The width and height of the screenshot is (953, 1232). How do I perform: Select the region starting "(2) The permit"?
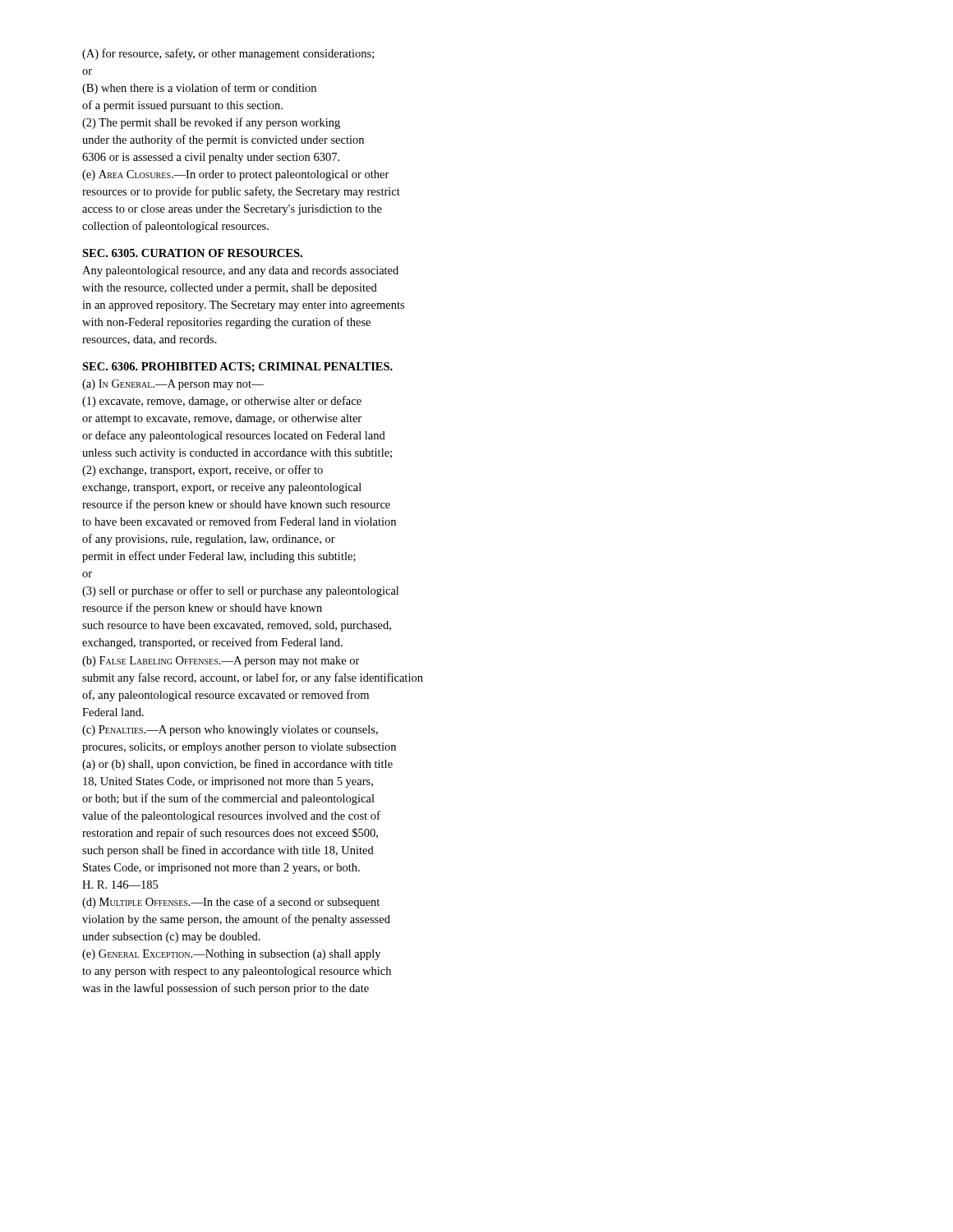click(x=241, y=174)
